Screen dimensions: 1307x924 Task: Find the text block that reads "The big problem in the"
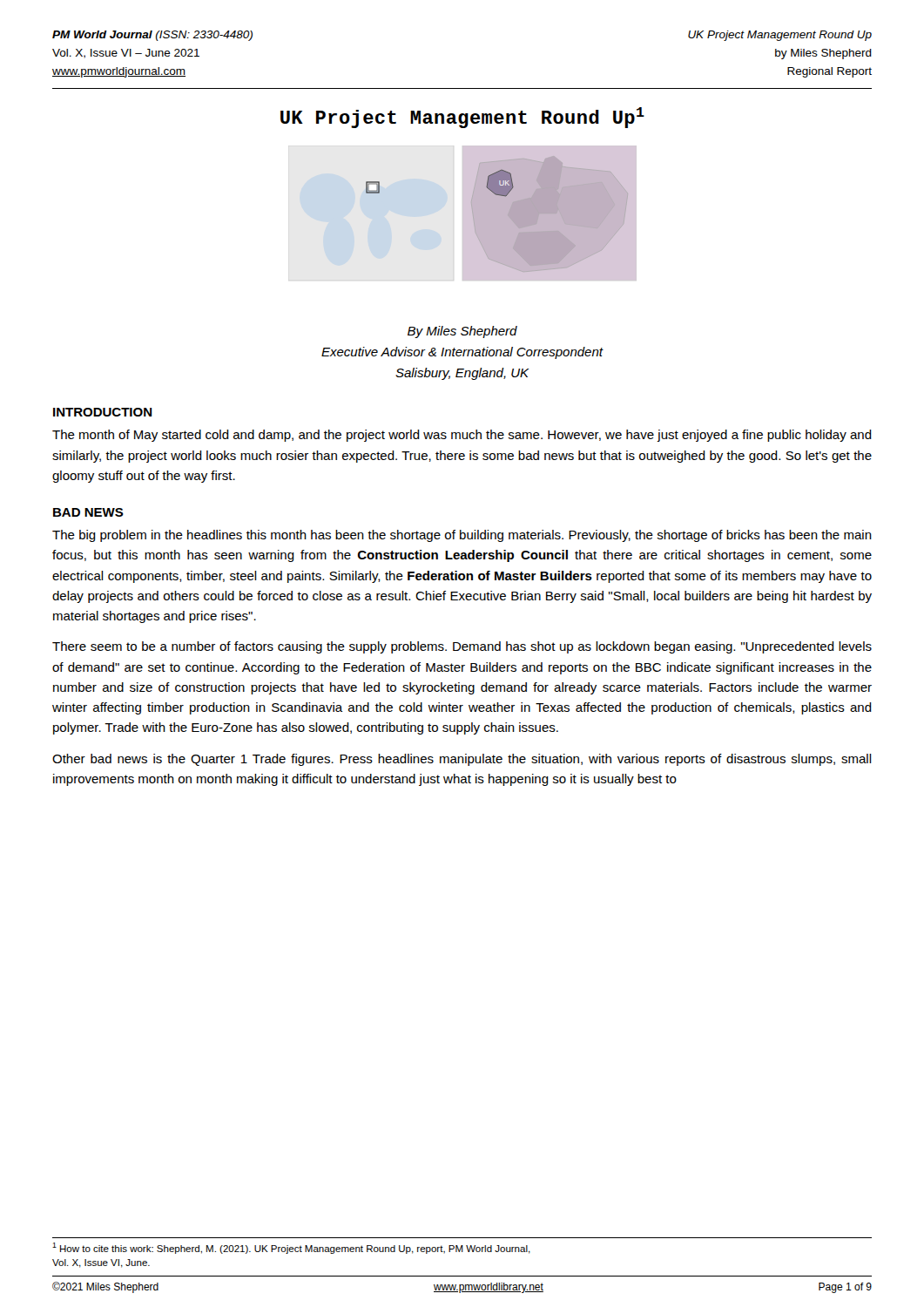tap(462, 575)
